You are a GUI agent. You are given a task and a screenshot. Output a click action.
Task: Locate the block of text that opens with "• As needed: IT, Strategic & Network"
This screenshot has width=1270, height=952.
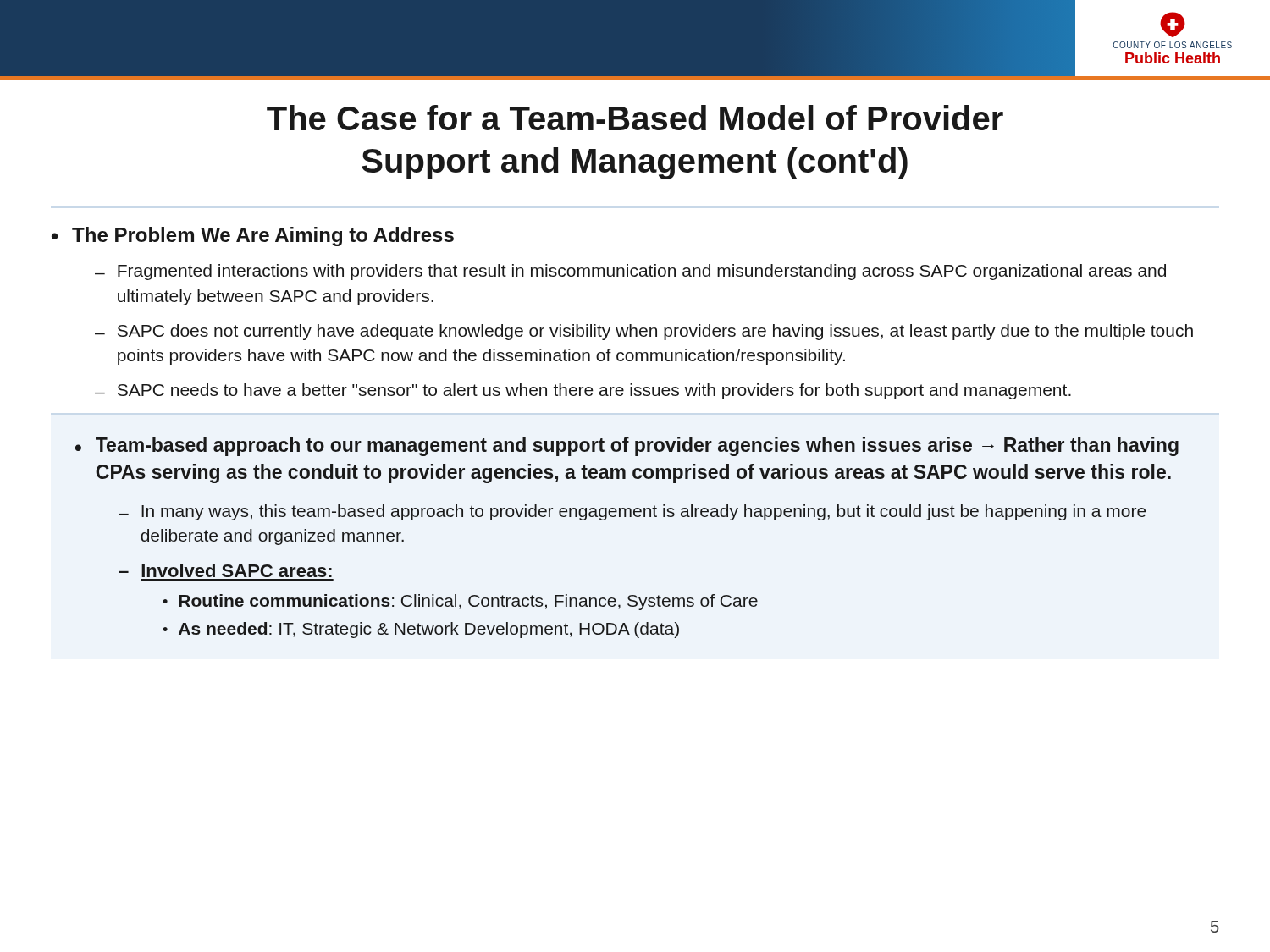coord(421,629)
